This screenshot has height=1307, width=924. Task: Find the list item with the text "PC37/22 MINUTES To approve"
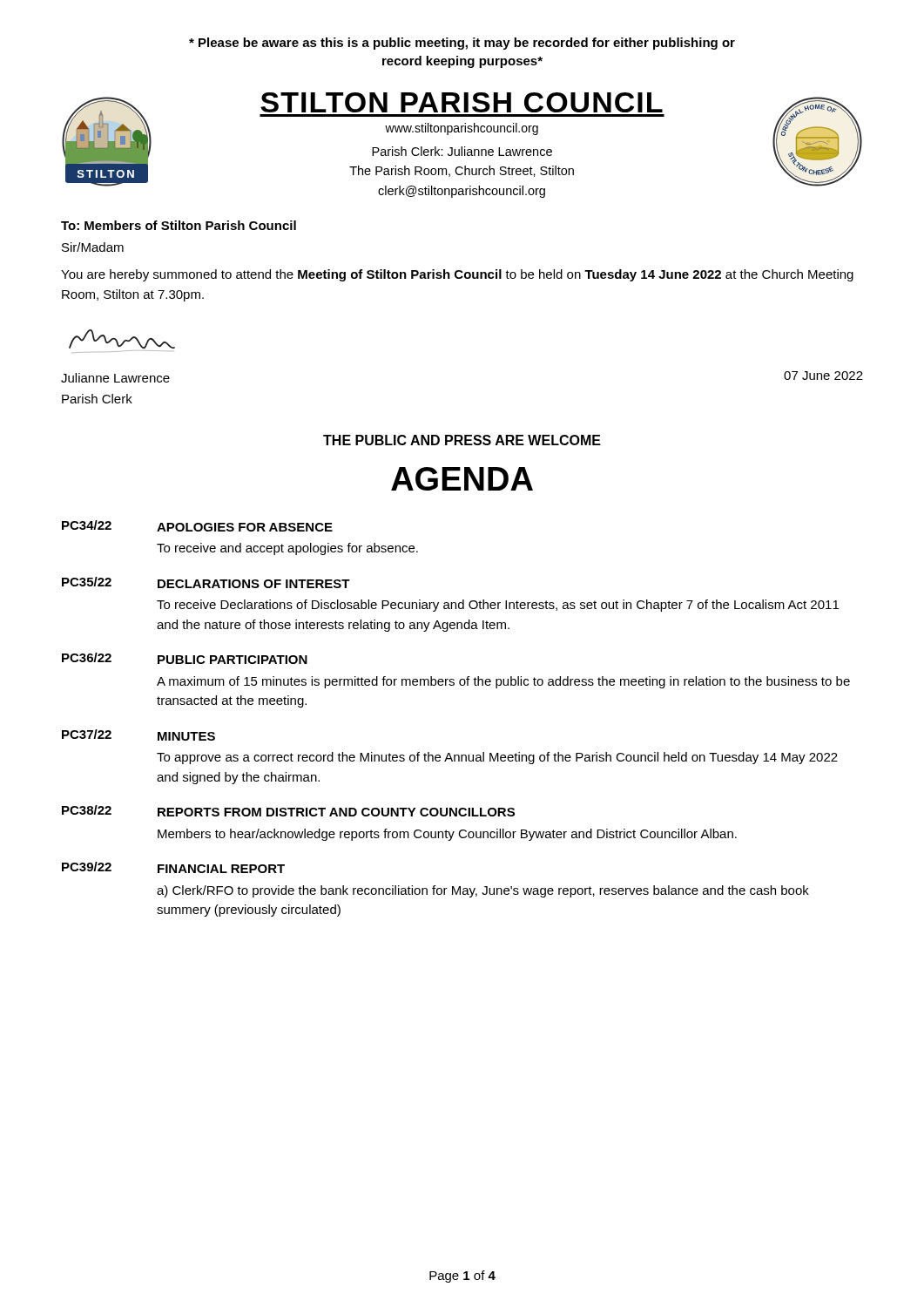coord(462,757)
